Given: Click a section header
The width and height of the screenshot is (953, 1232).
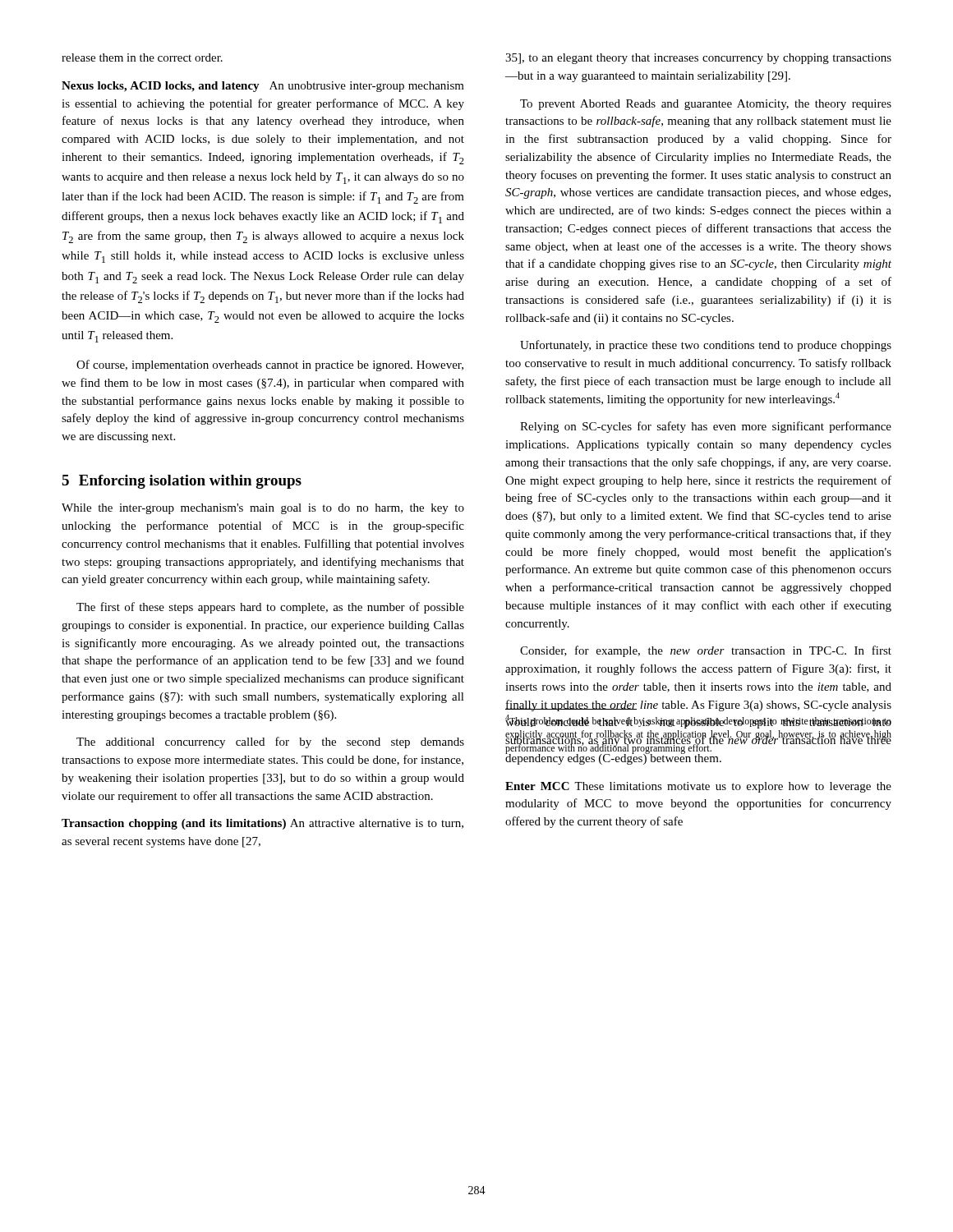Looking at the screenshot, I should point(182,480).
